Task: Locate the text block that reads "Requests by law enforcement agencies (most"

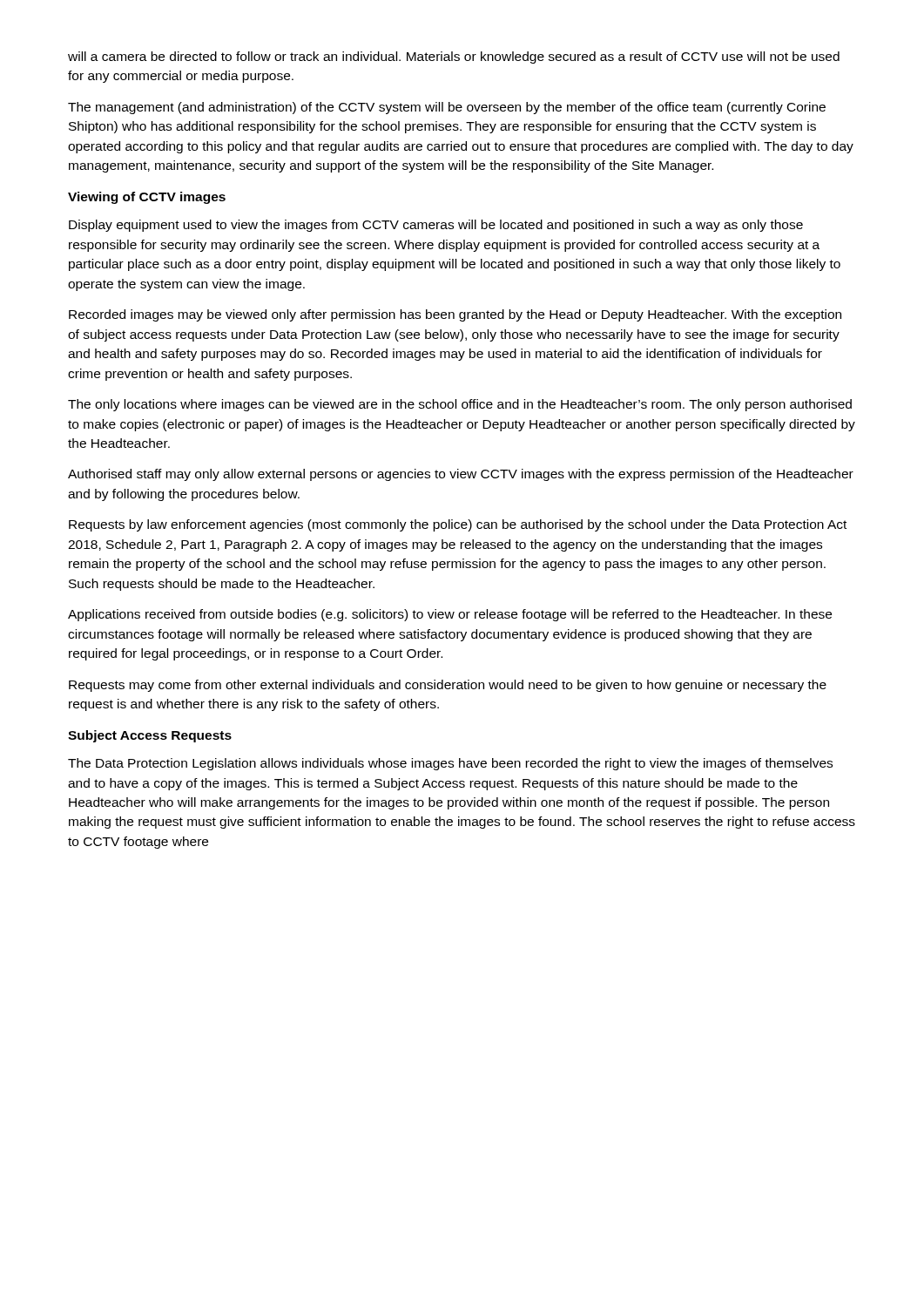Action: (x=457, y=554)
